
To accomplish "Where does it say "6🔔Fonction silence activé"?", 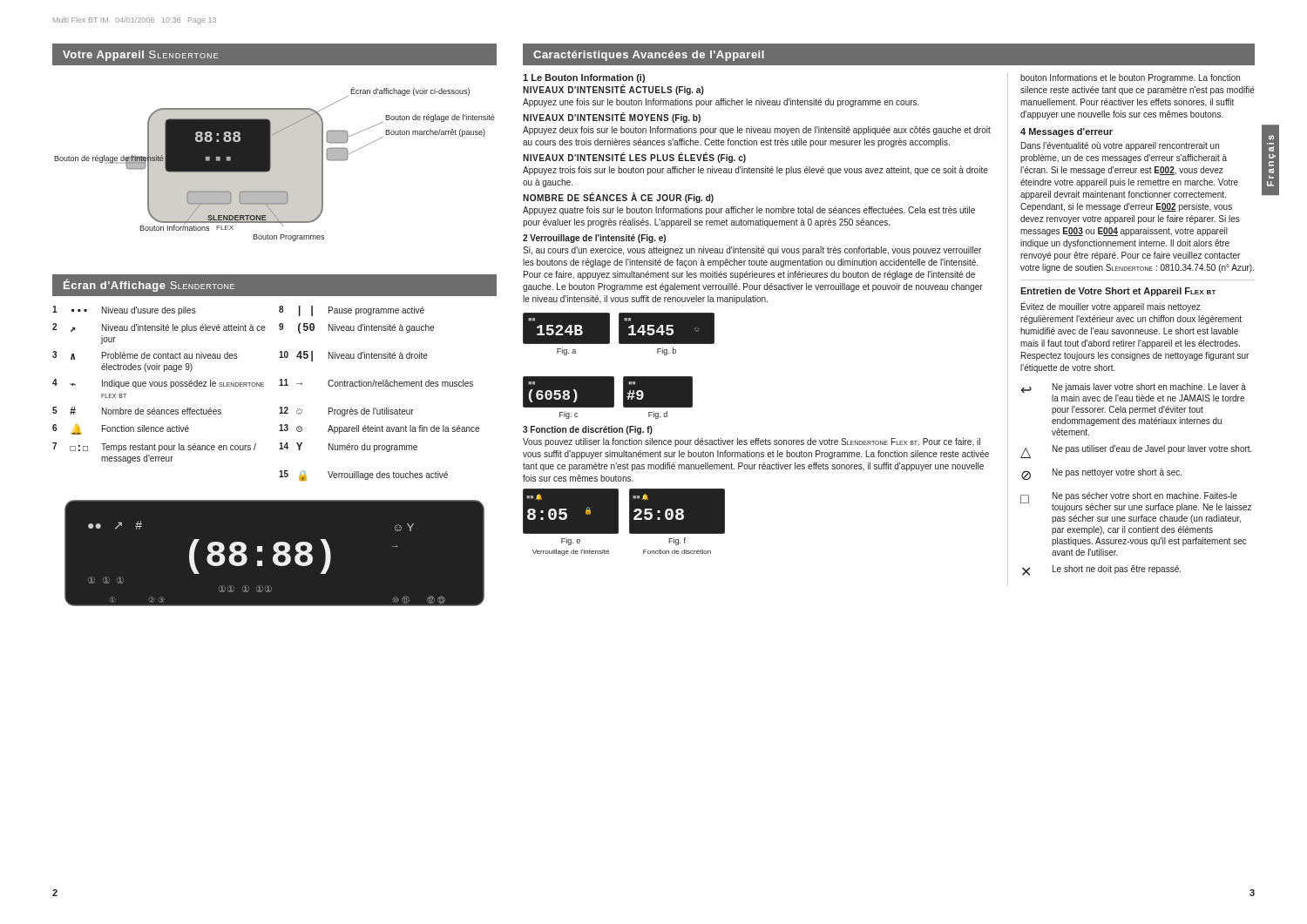I will [161, 430].
